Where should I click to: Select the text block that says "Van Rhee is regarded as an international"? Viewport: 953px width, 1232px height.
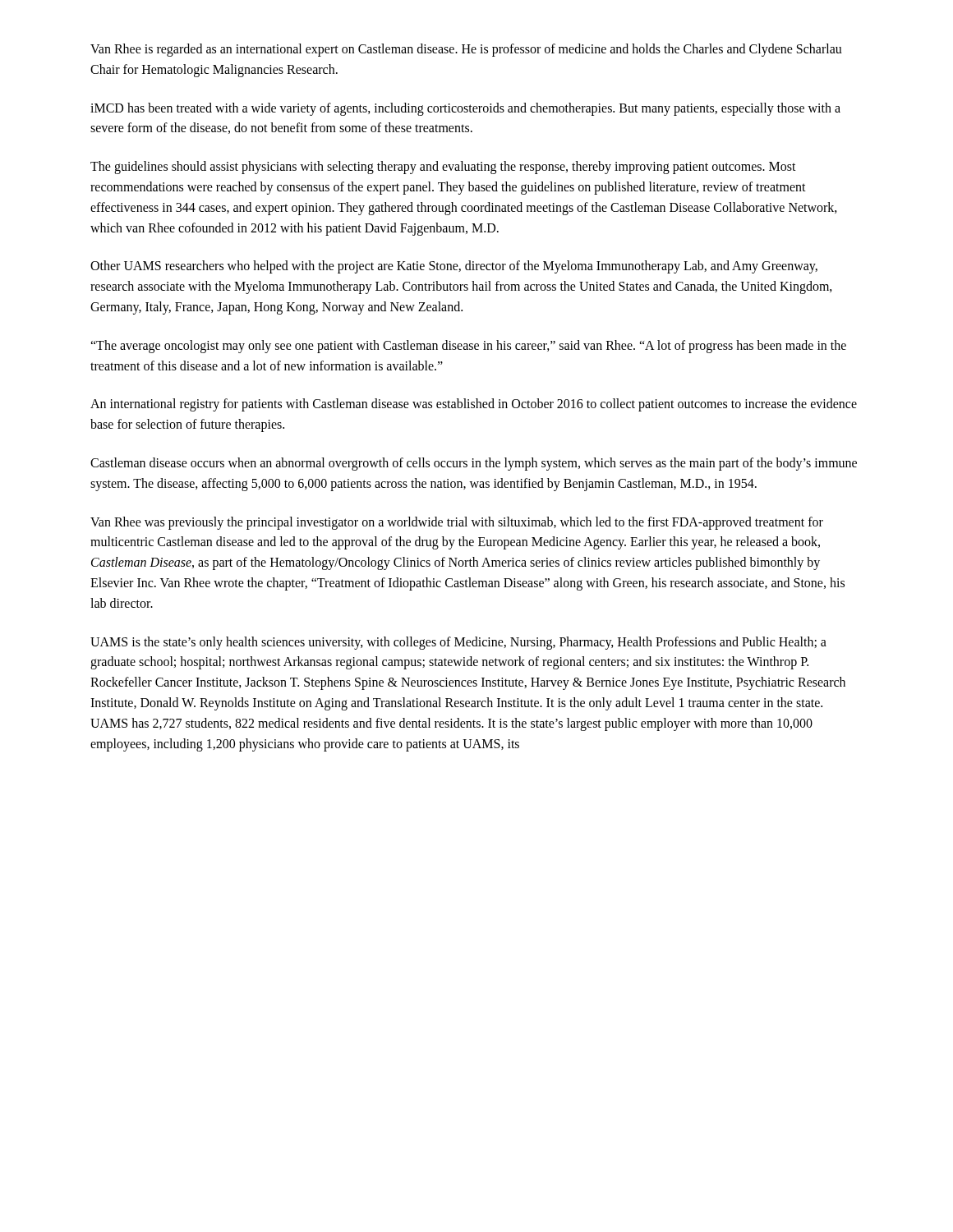[466, 59]
